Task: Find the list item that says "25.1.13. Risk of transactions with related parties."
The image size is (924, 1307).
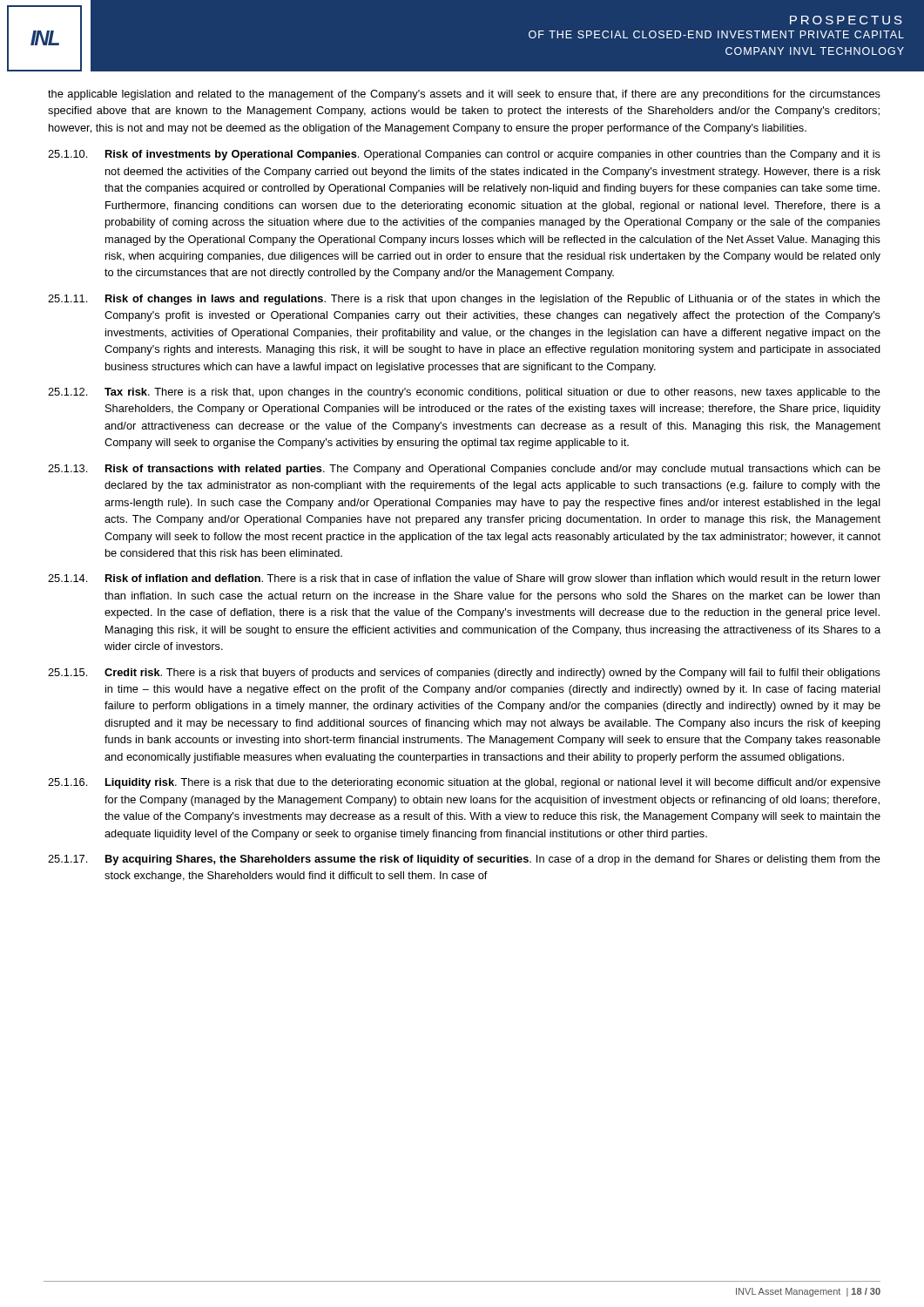Action: point(464,511)
